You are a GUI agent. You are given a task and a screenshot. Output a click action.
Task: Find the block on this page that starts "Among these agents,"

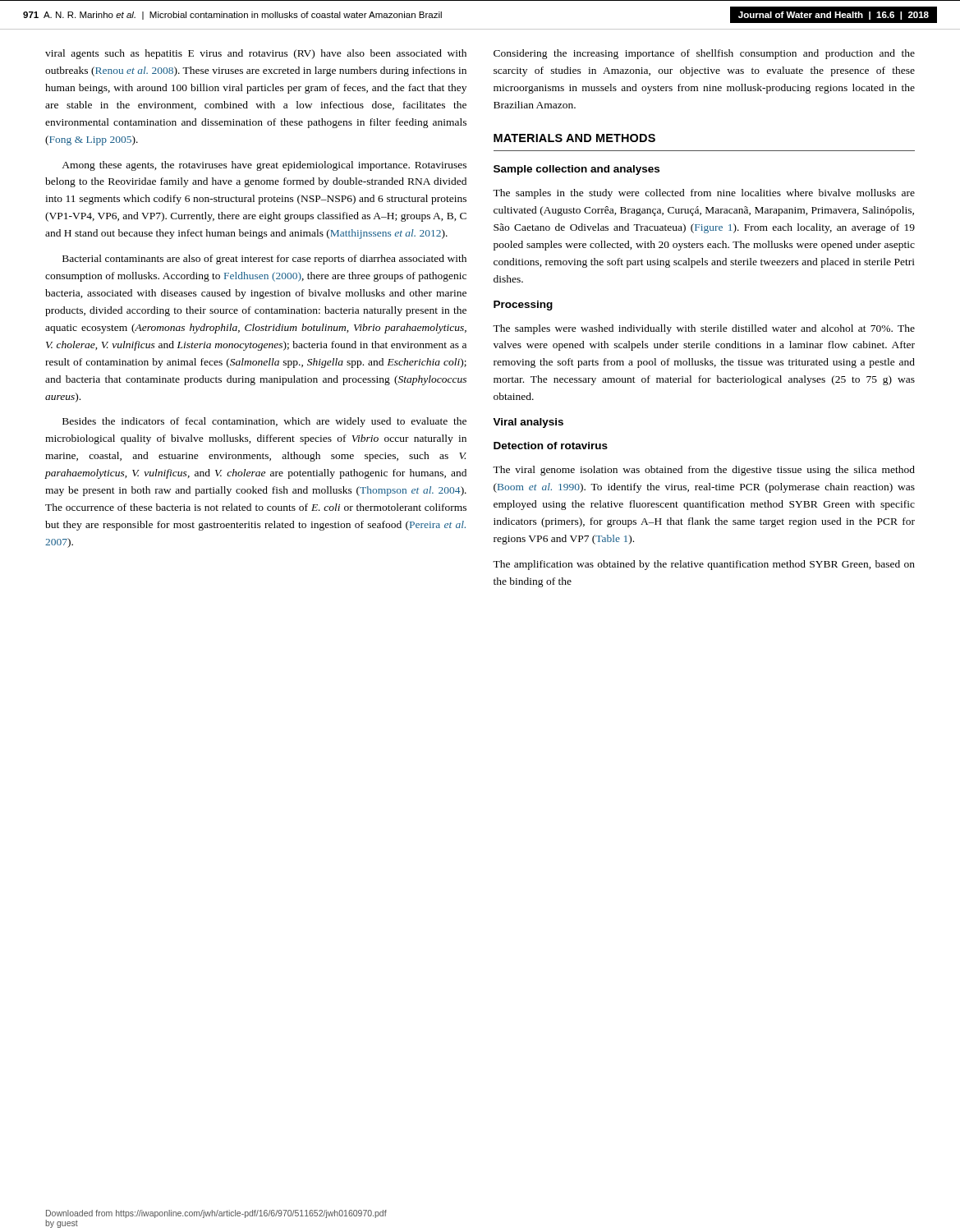[x=256, y=199]
